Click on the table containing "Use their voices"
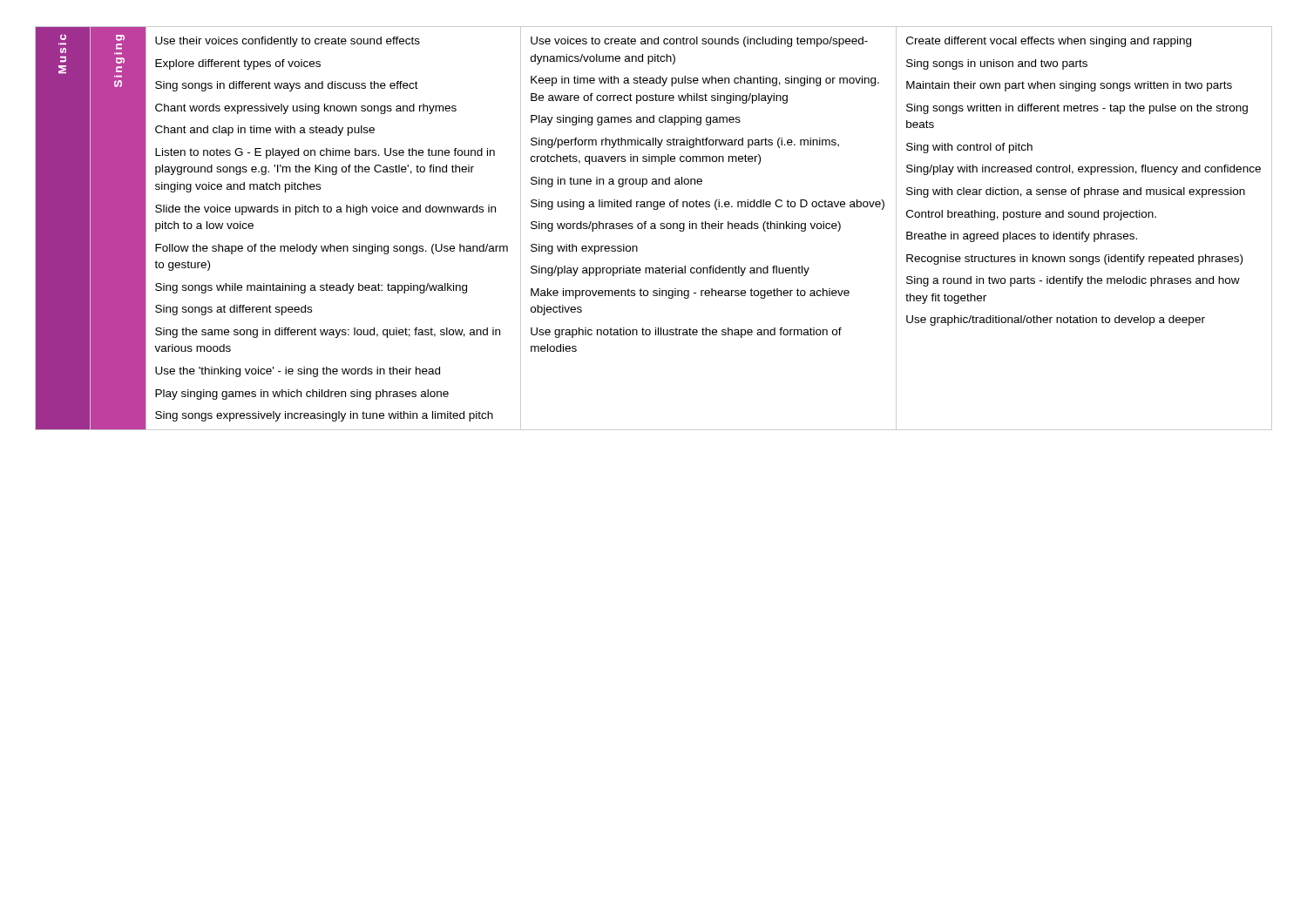The image size is (1307, 924). coord(654,228)
